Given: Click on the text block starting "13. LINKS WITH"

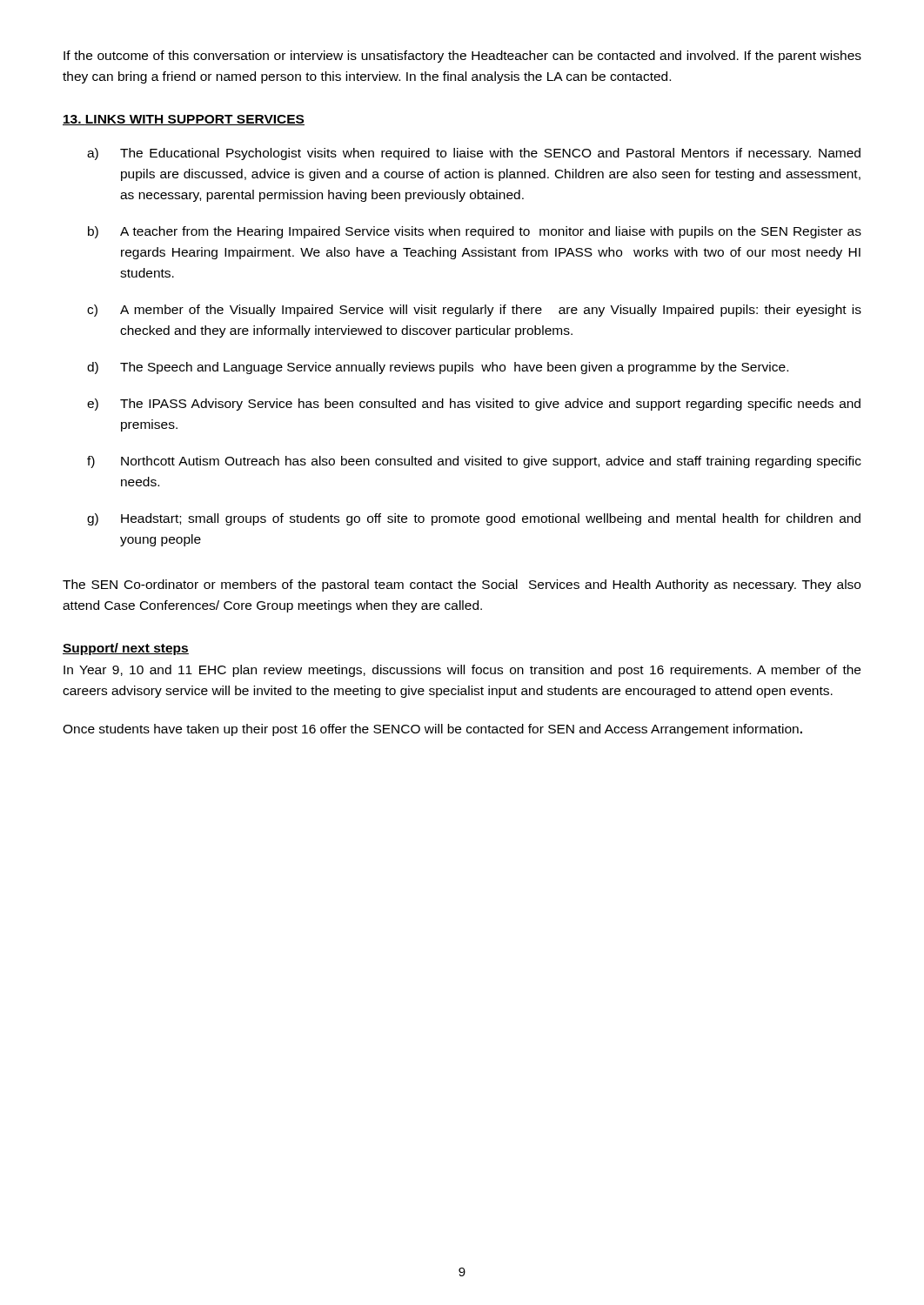Looking at the screenshot, I should pos(184,119).
